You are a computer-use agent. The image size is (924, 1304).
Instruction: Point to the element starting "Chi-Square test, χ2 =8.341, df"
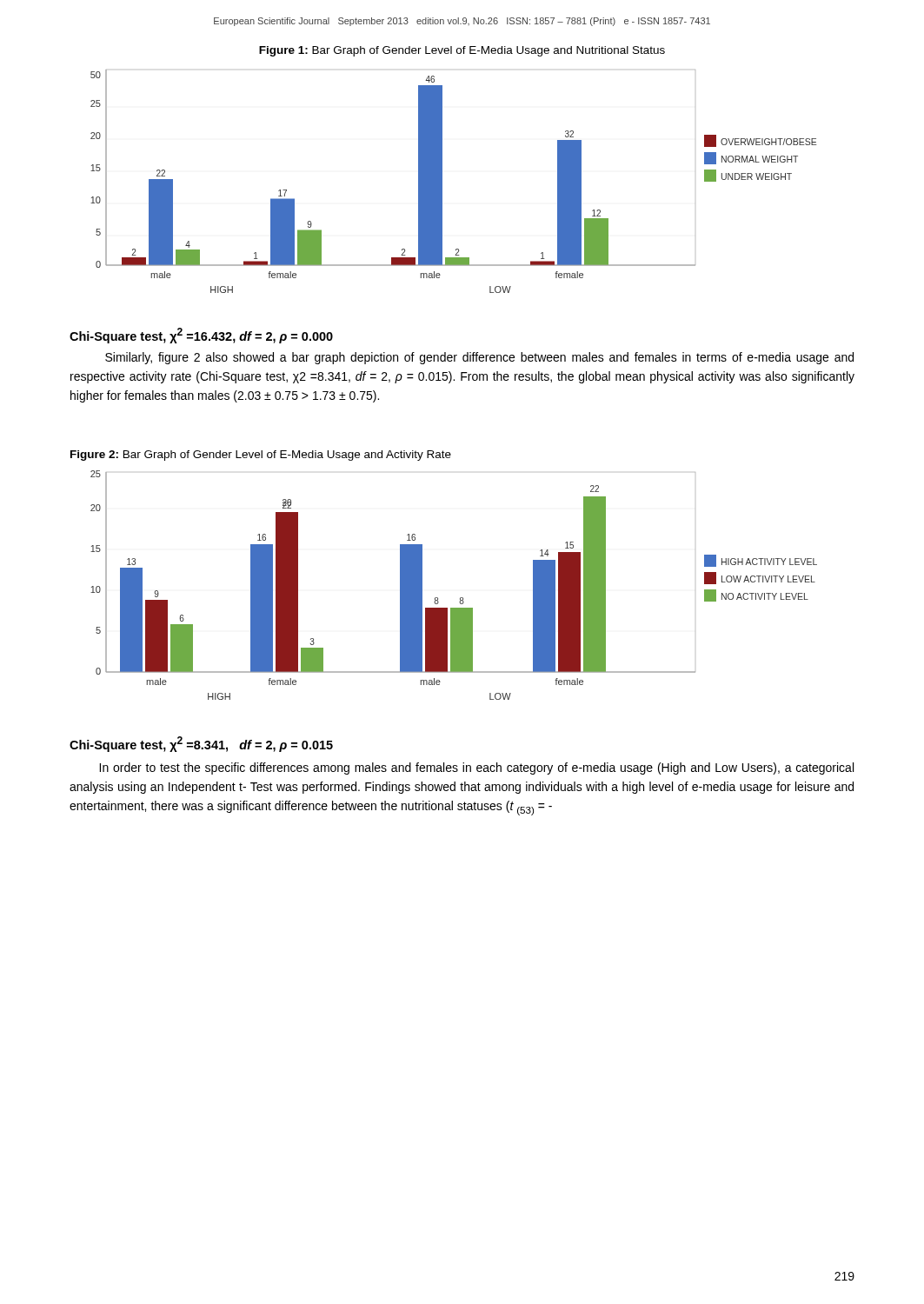pos(201,743)
